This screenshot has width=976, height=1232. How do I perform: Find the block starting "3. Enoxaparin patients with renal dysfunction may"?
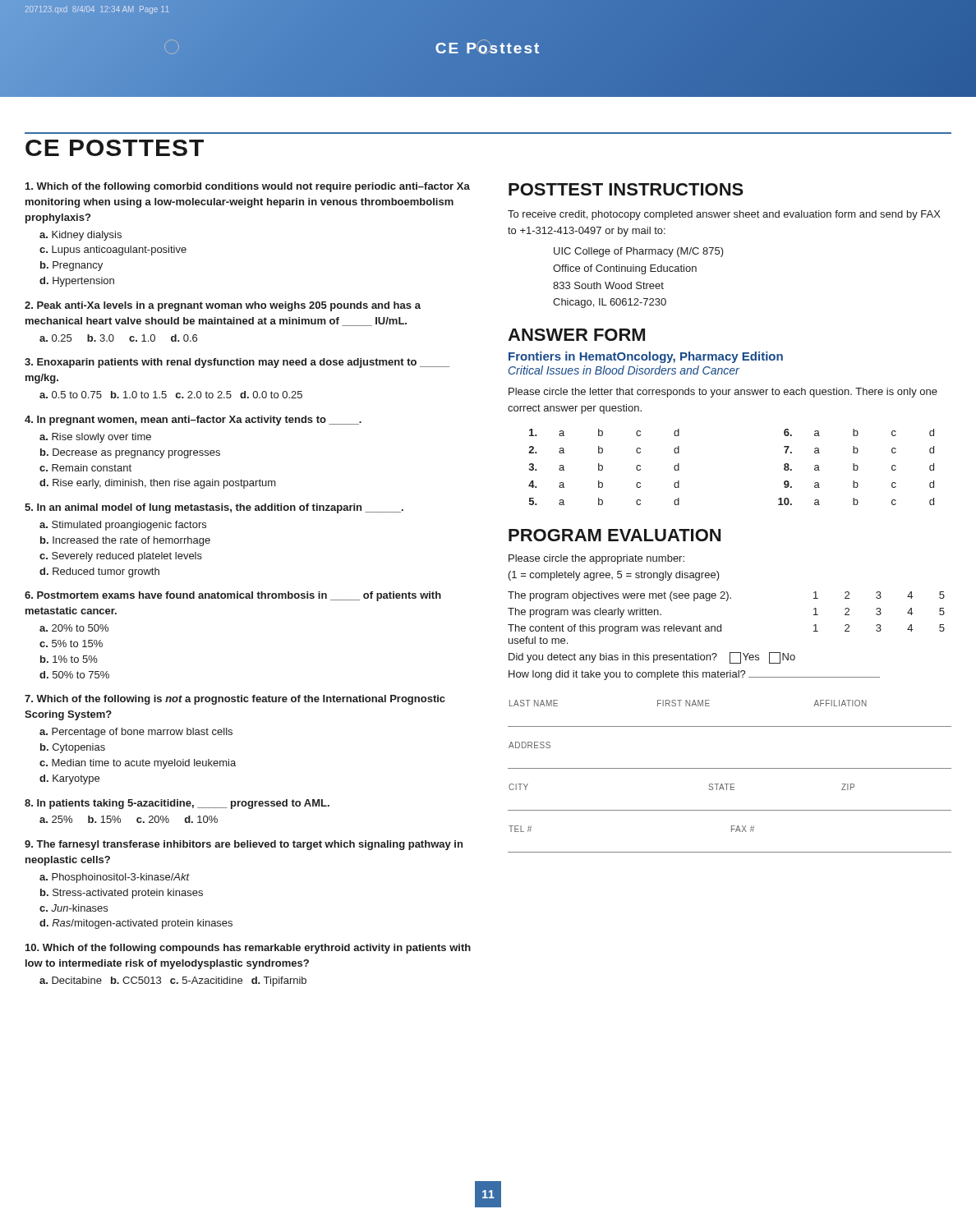pyautogui.click(x=253, y=379)
